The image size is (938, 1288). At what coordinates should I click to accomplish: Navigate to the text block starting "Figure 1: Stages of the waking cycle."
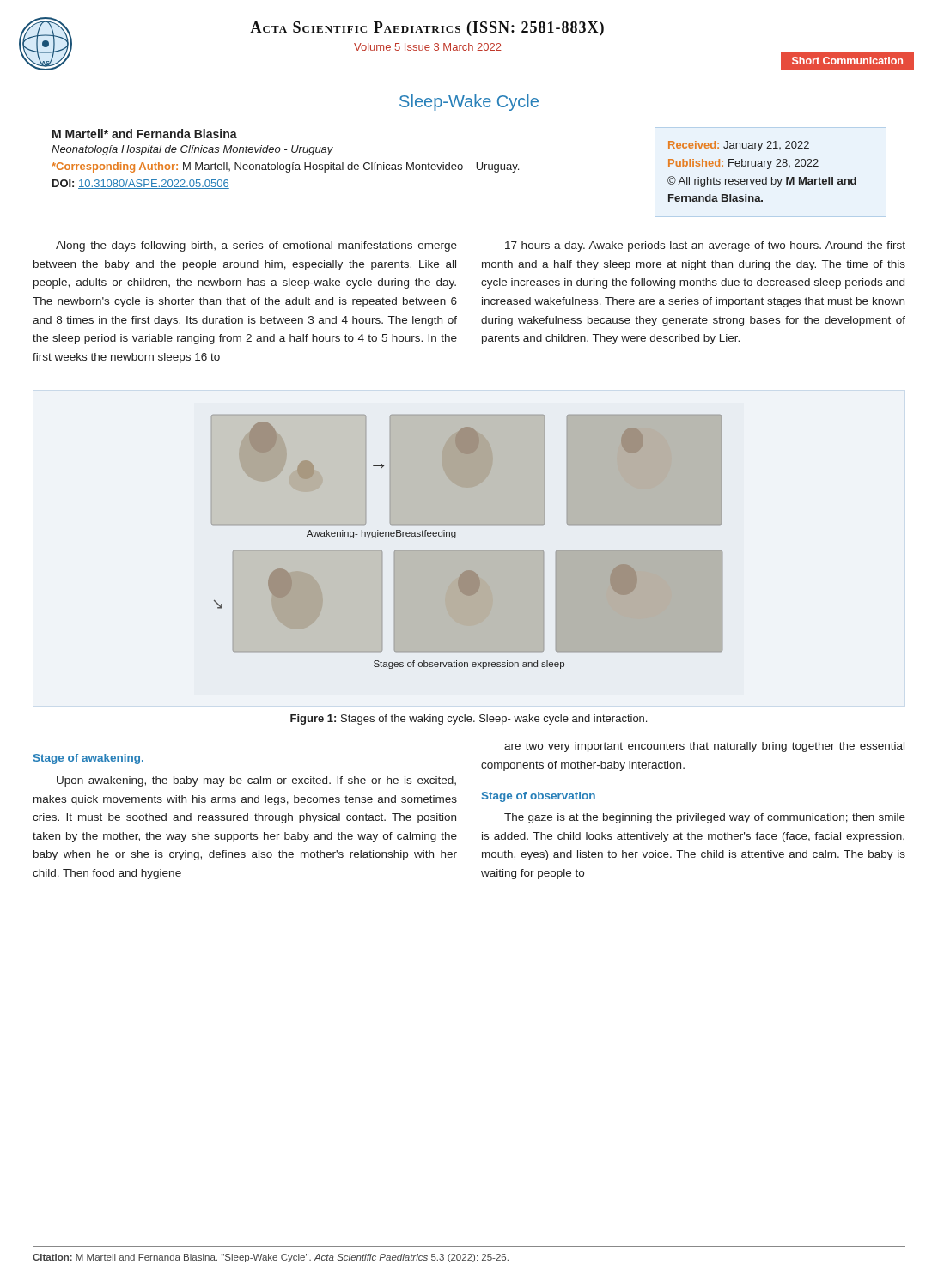point(469,719)
